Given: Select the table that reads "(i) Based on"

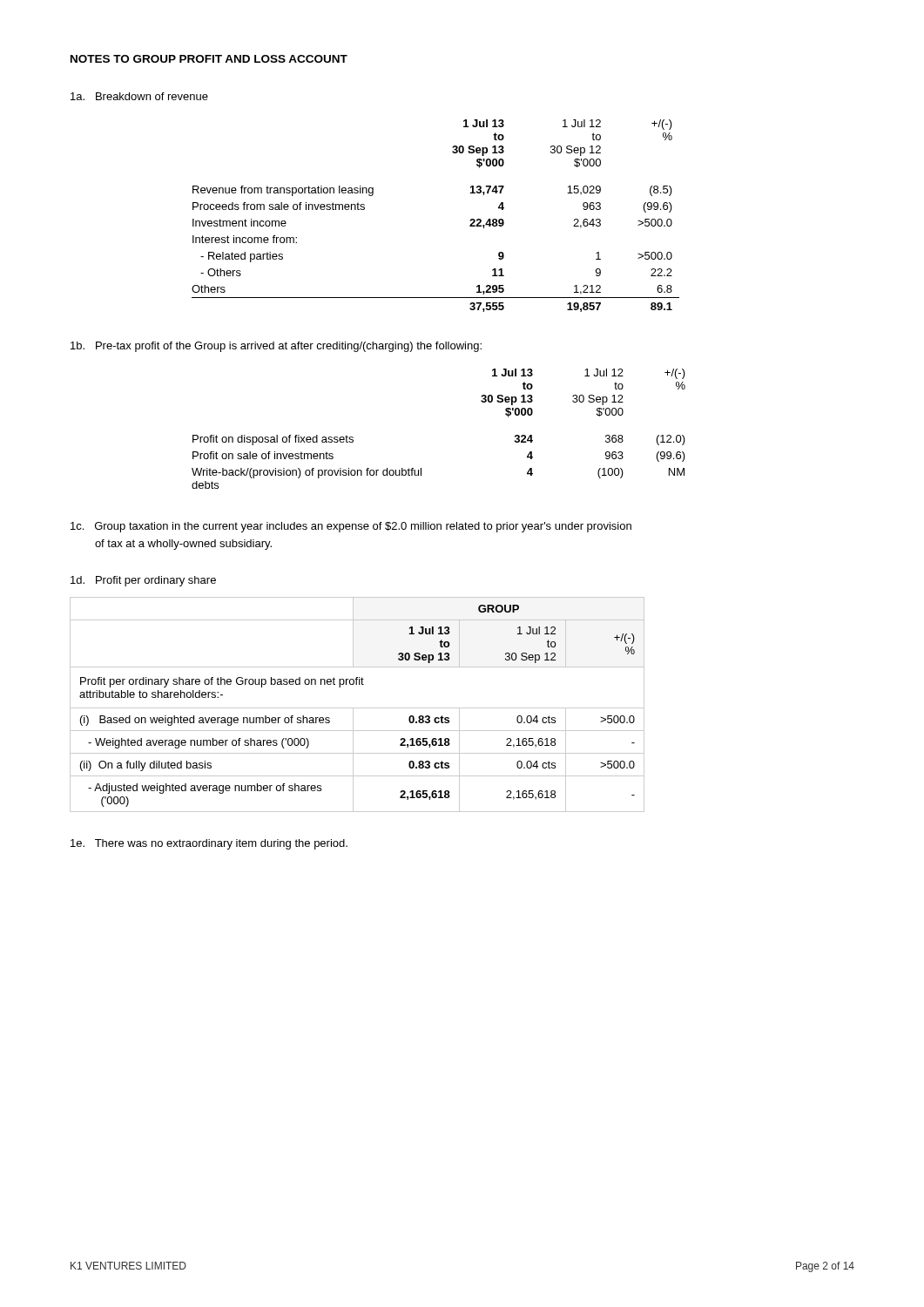Looking at the screenshot, I should pyautogui.click(x=462, y=705).
